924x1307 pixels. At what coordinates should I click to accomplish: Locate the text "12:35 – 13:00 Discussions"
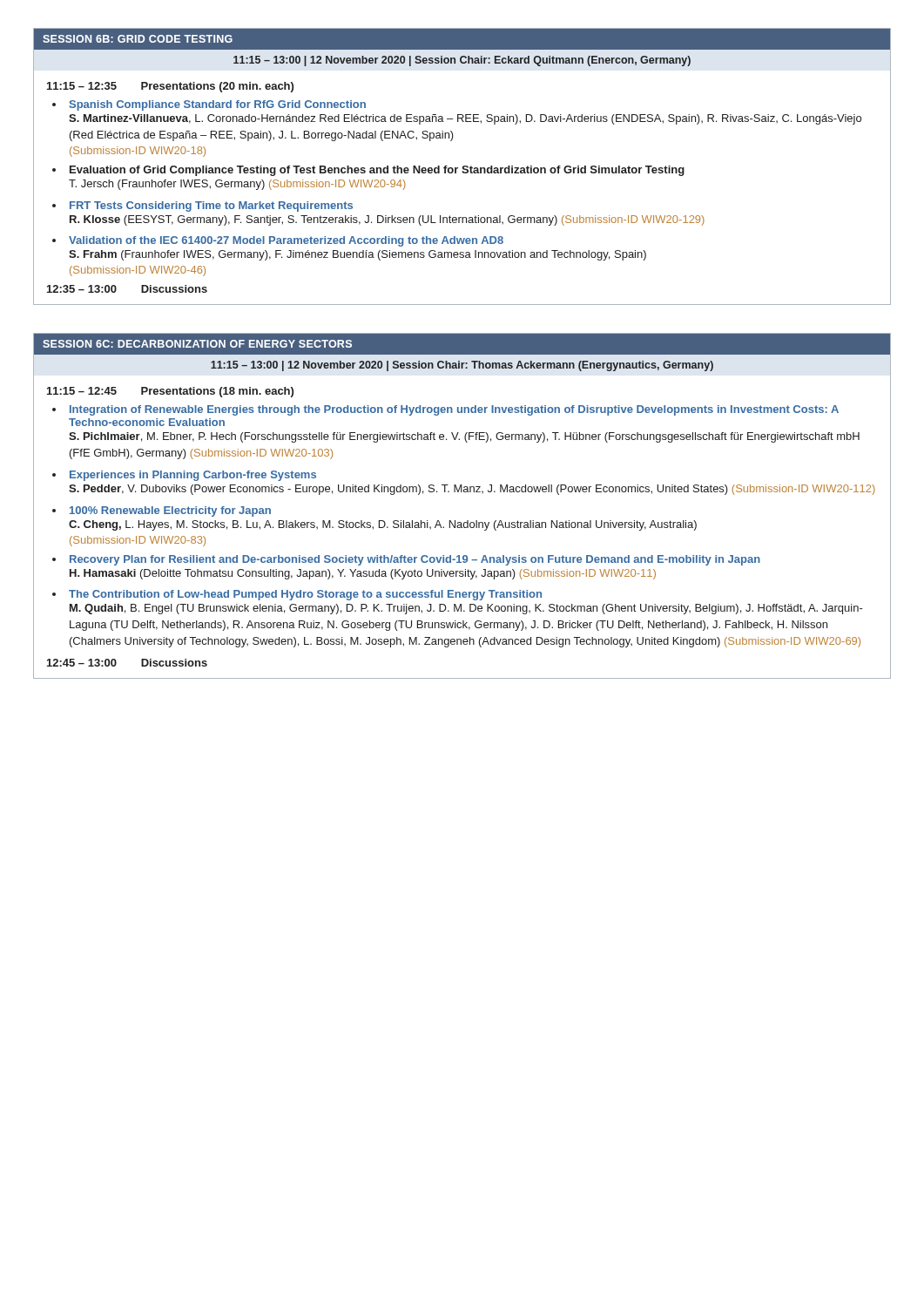[127, 289]
